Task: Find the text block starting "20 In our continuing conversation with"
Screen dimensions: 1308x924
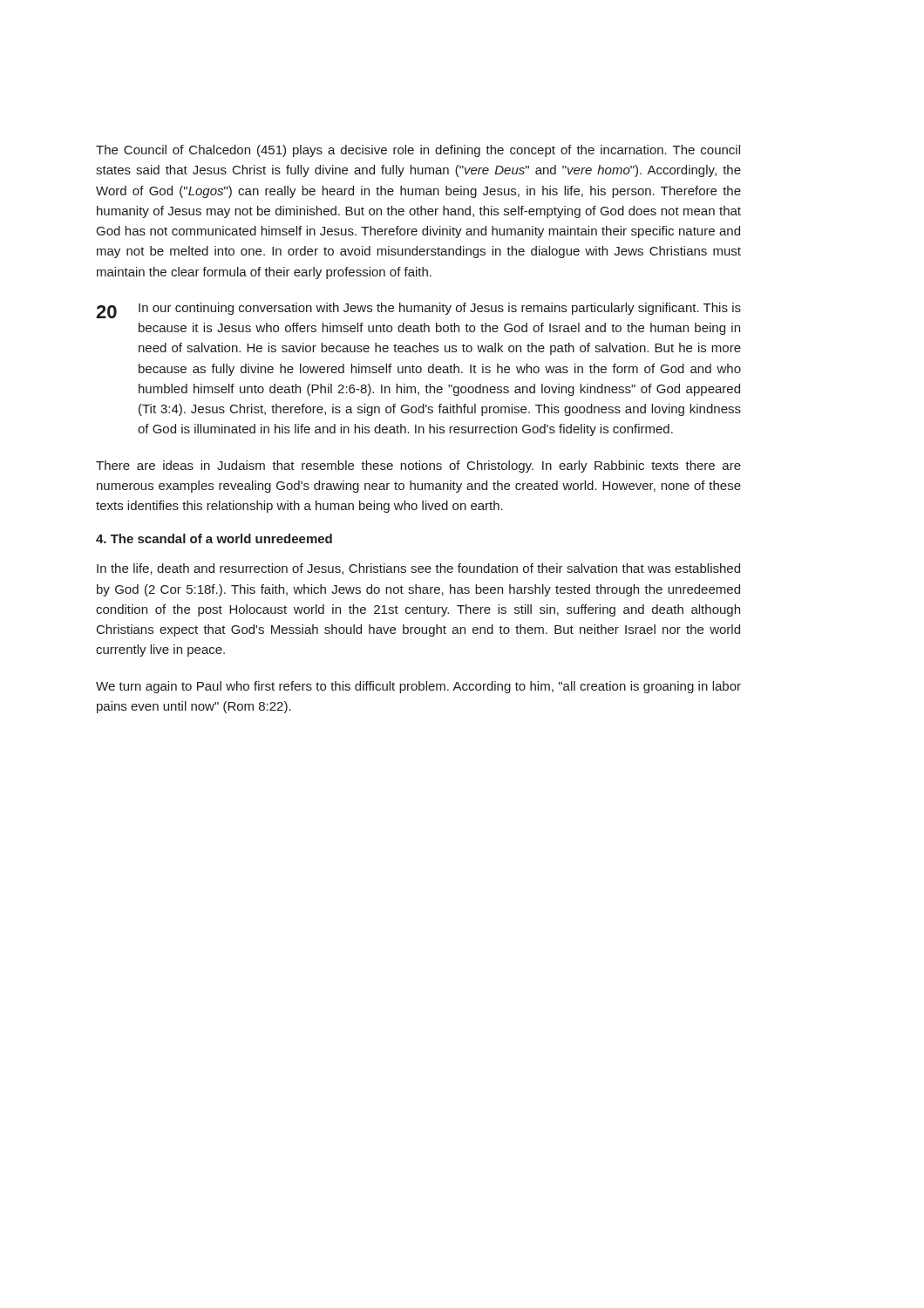Action: pyautogui.click(x=418, y=368)
